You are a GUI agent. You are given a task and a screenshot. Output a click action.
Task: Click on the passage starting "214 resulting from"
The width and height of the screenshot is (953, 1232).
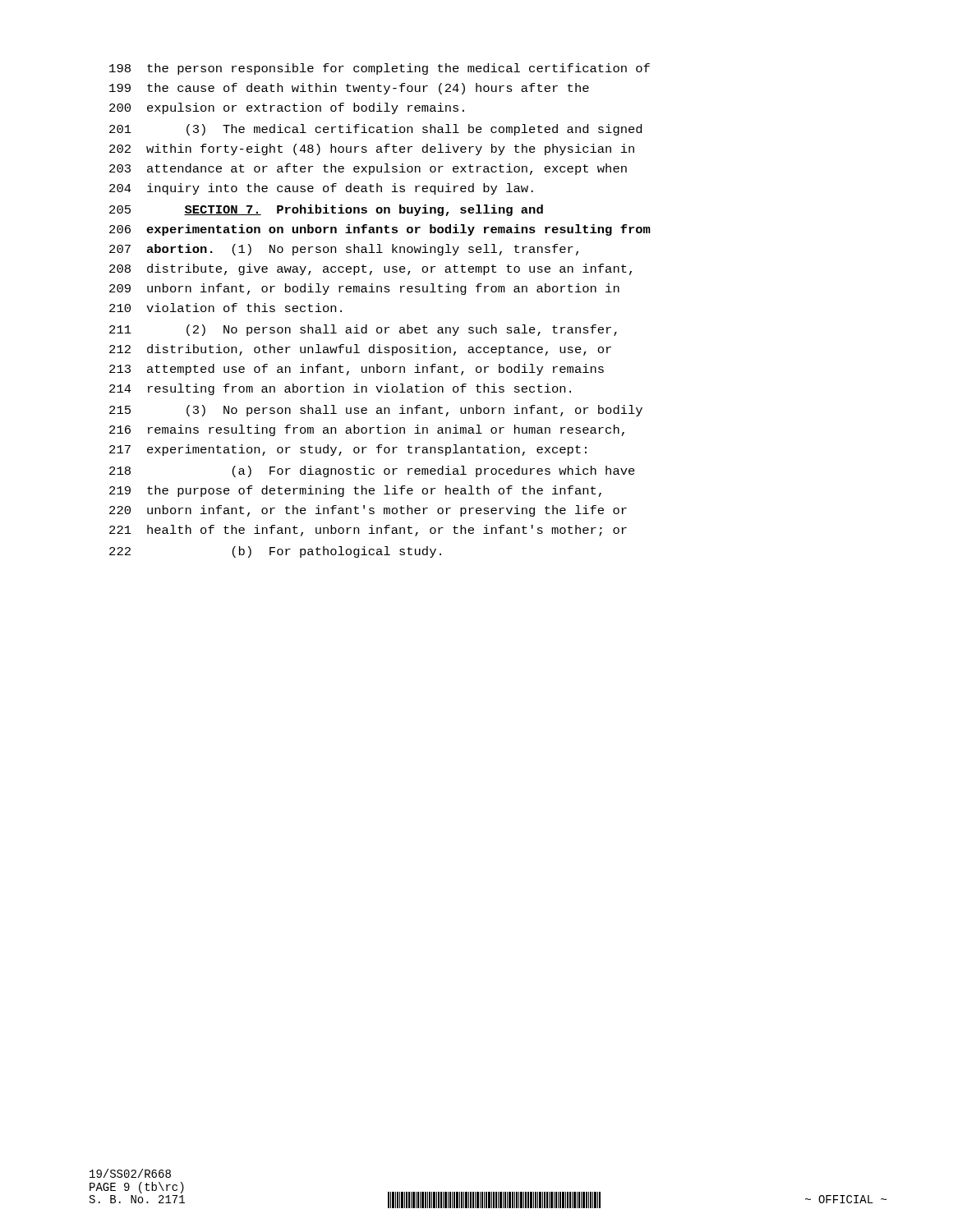click(x=488, y=390)
